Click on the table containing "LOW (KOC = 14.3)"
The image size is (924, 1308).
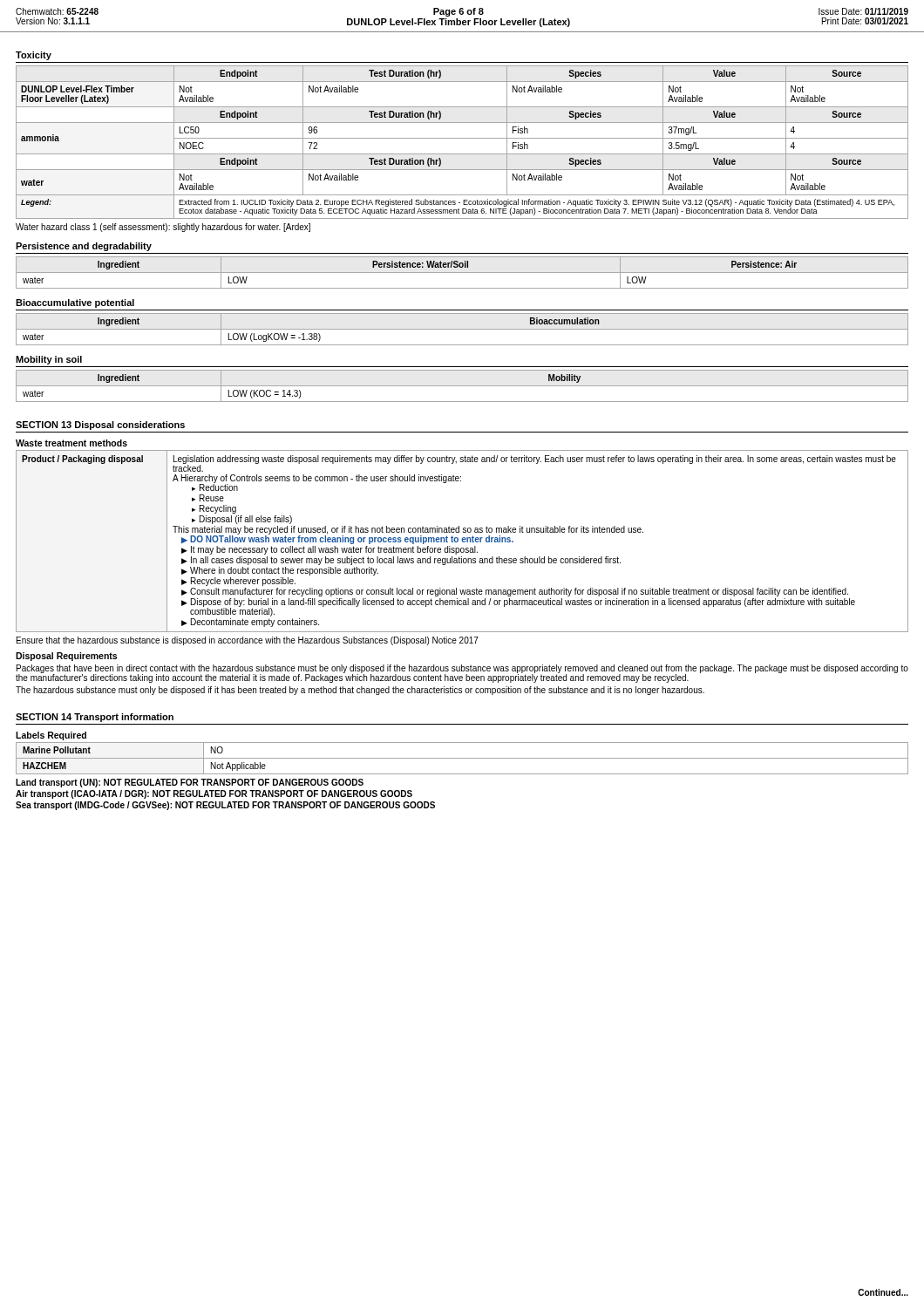[462, 386]
